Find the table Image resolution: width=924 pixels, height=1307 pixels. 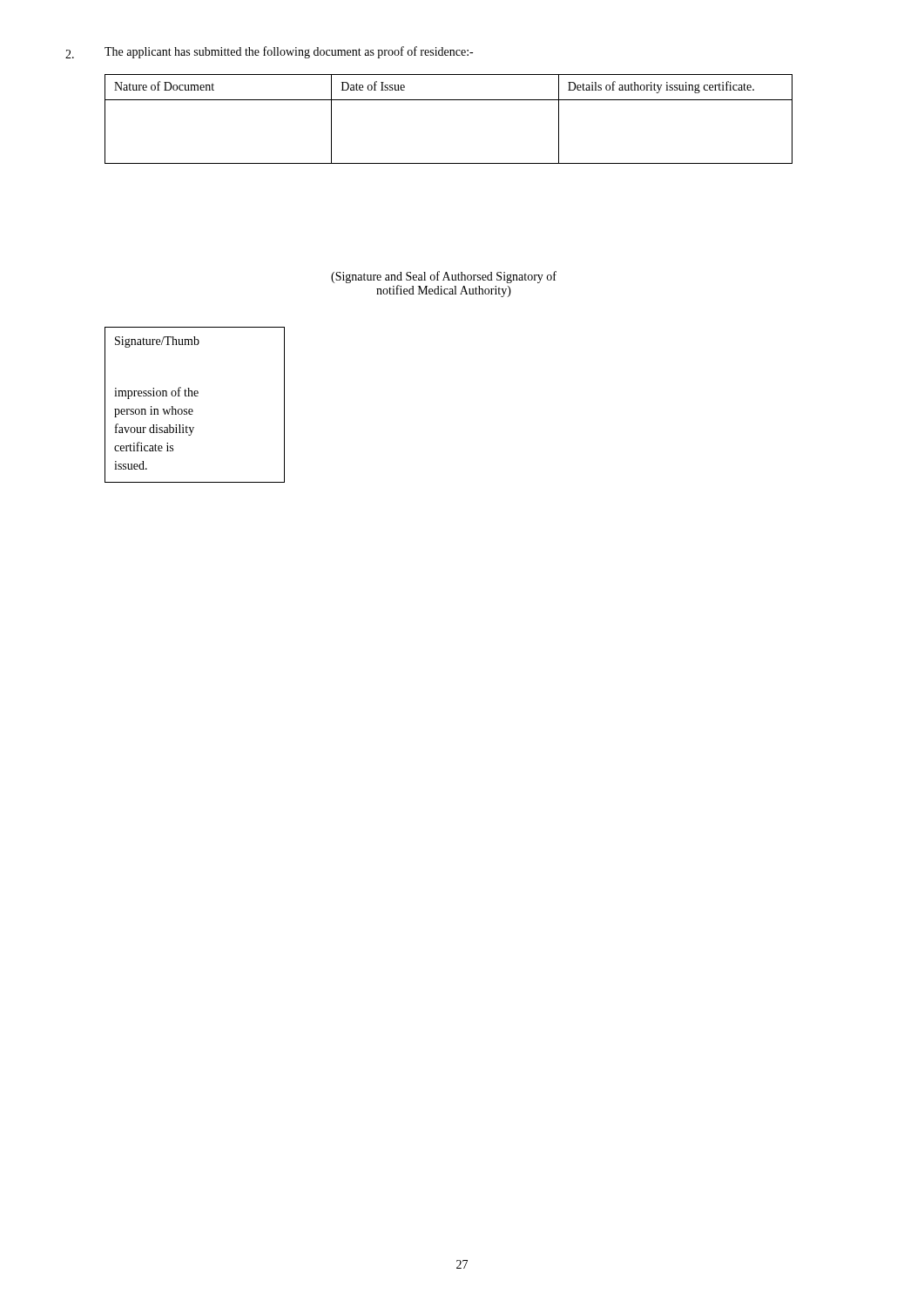tap(449, 119)
